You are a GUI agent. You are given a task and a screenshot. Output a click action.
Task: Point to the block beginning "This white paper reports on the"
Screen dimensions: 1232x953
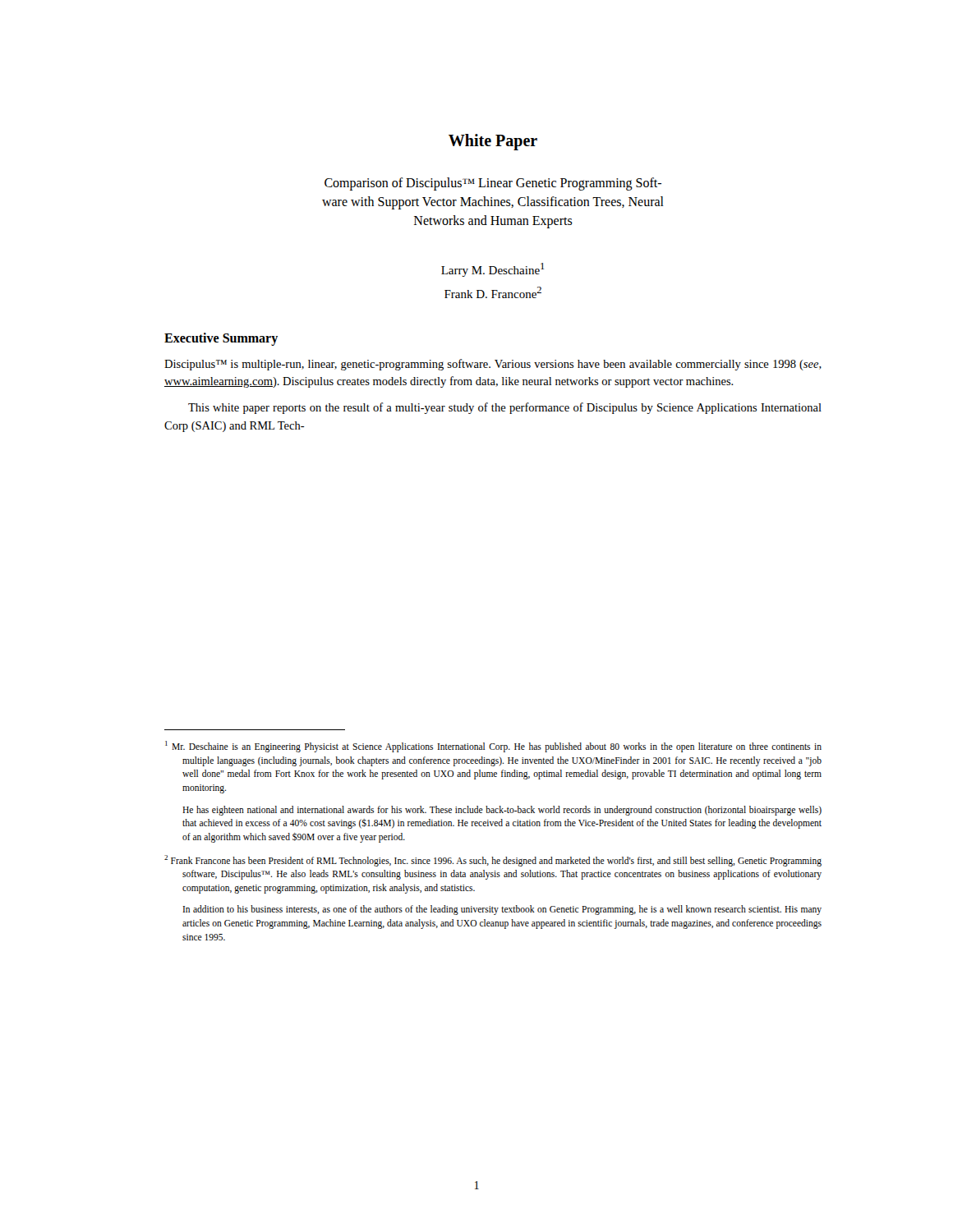[x=493, y=416]
